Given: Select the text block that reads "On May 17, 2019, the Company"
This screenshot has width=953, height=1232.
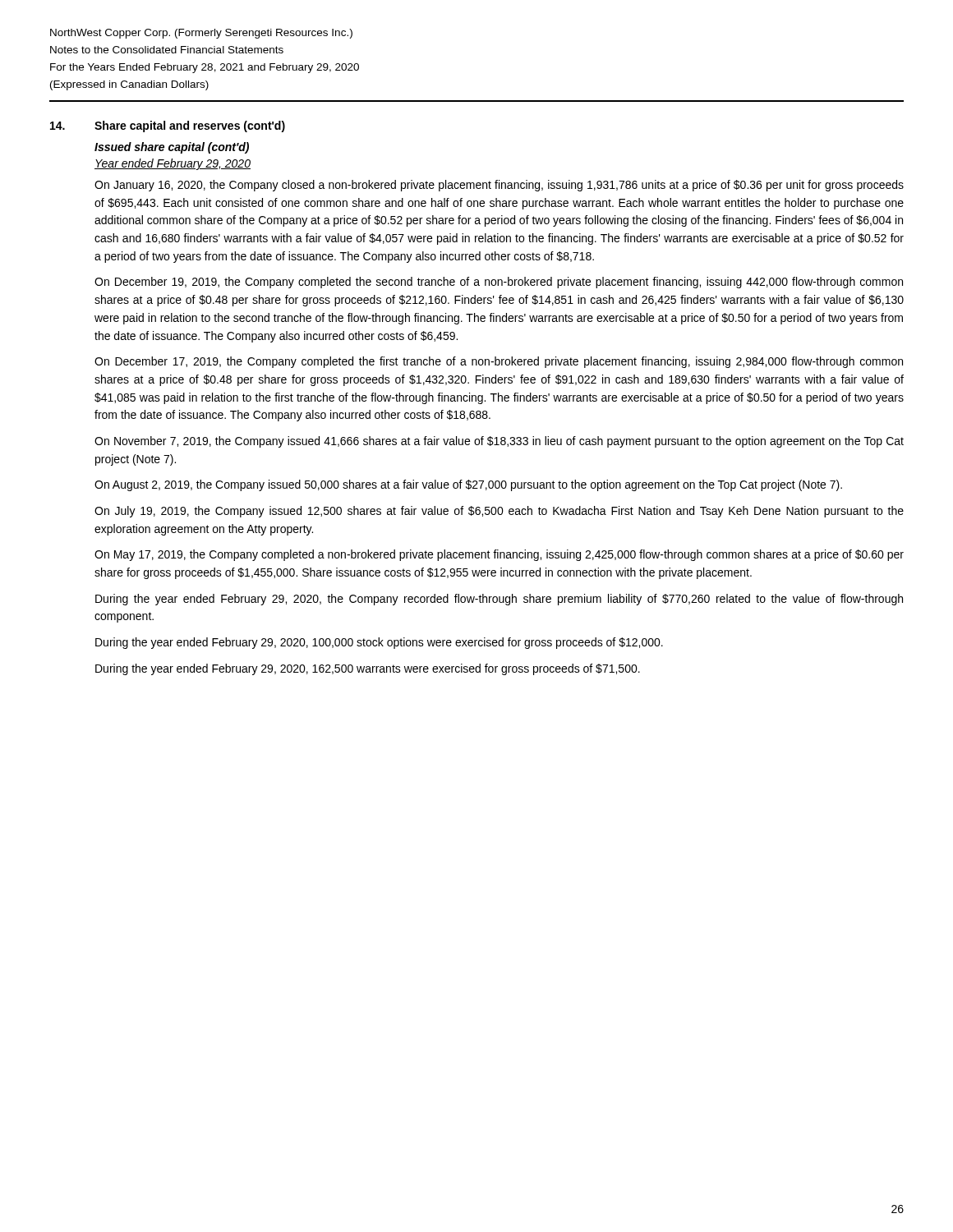Looking at the screenshot, I should 499,564.
